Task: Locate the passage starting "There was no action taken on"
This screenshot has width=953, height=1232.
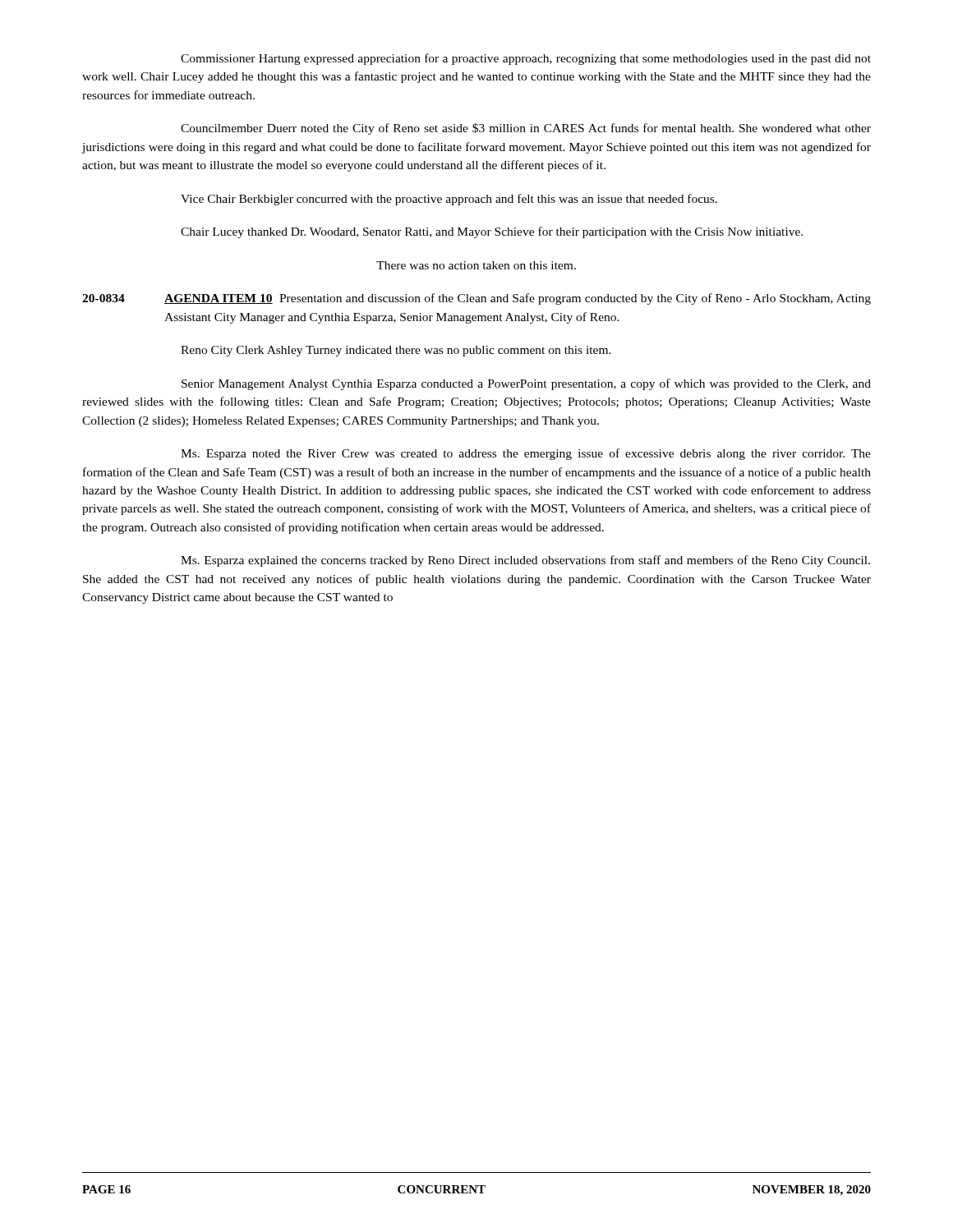Action: pos(476,265)
